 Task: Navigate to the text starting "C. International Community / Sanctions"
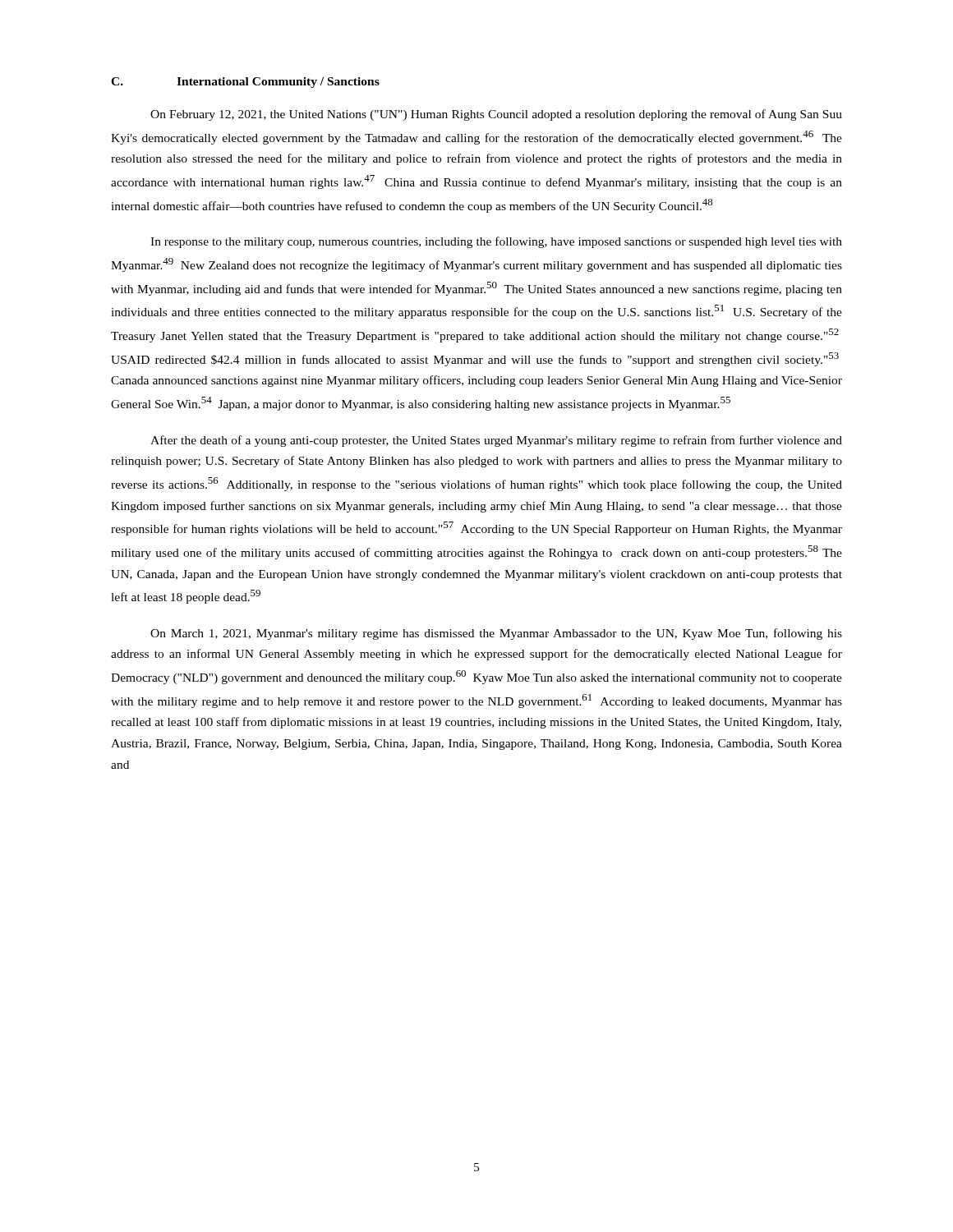245,81
